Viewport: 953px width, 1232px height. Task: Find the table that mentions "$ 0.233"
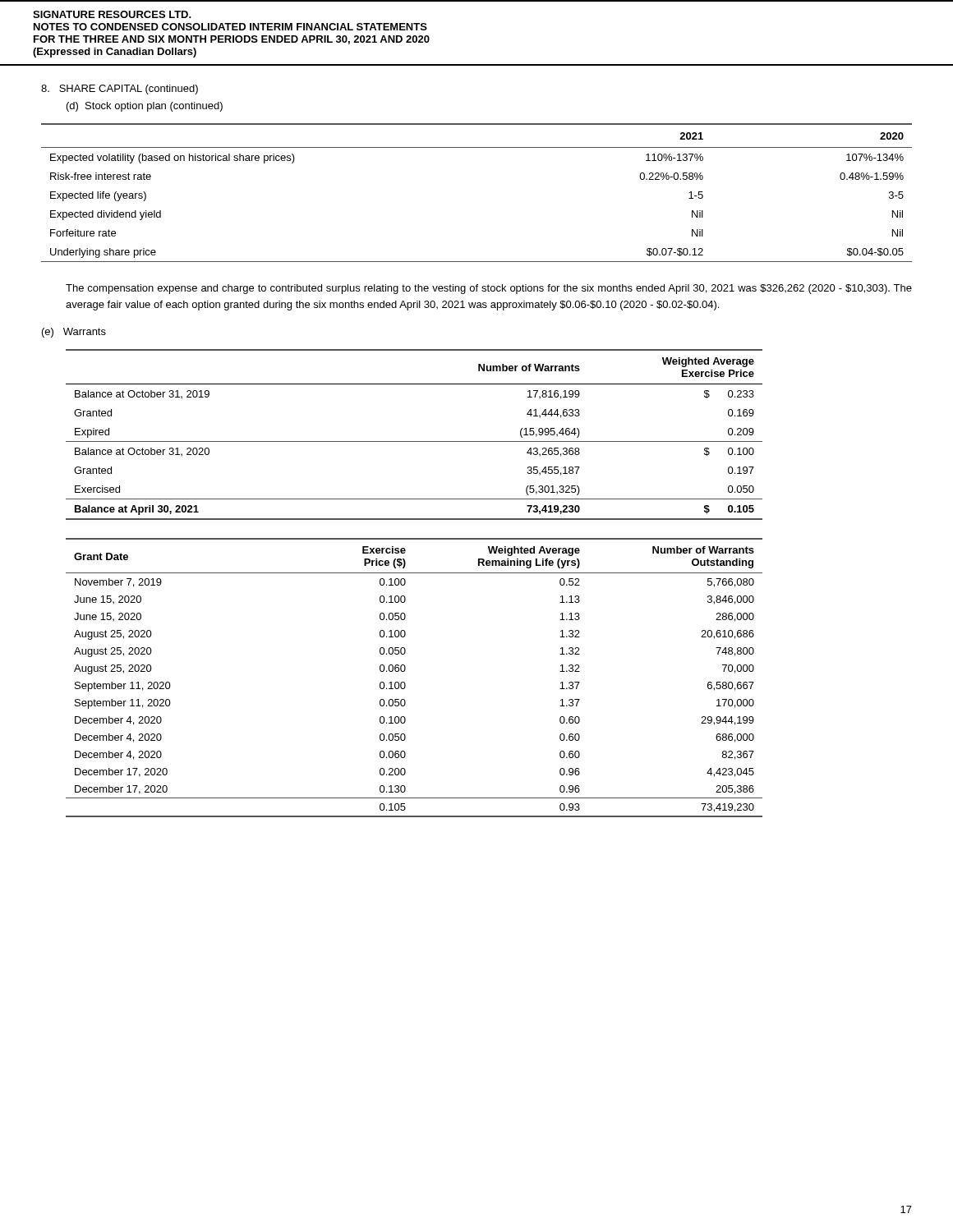click(476, 434)
